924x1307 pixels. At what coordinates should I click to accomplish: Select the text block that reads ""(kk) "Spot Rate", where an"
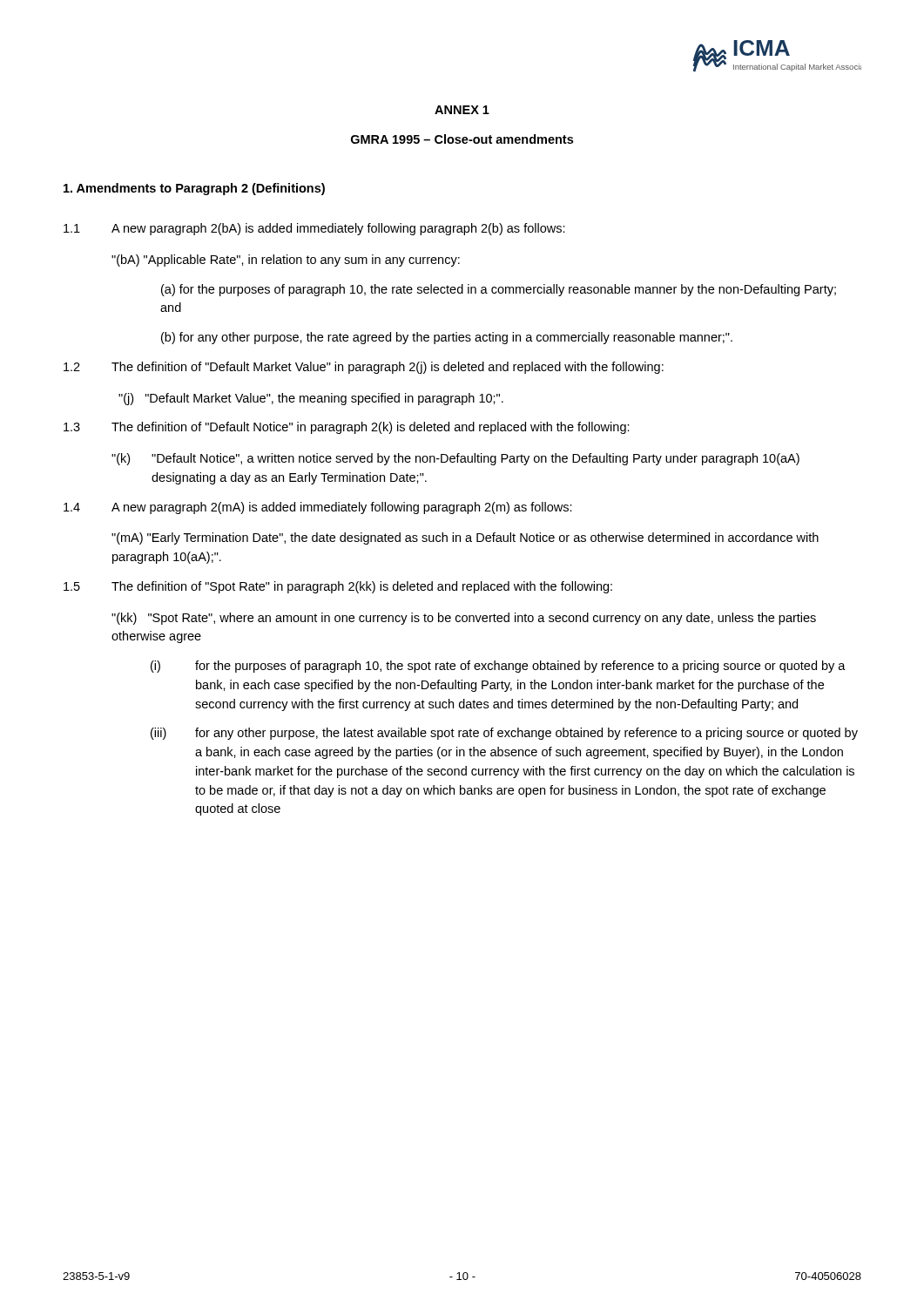point(464,627)
